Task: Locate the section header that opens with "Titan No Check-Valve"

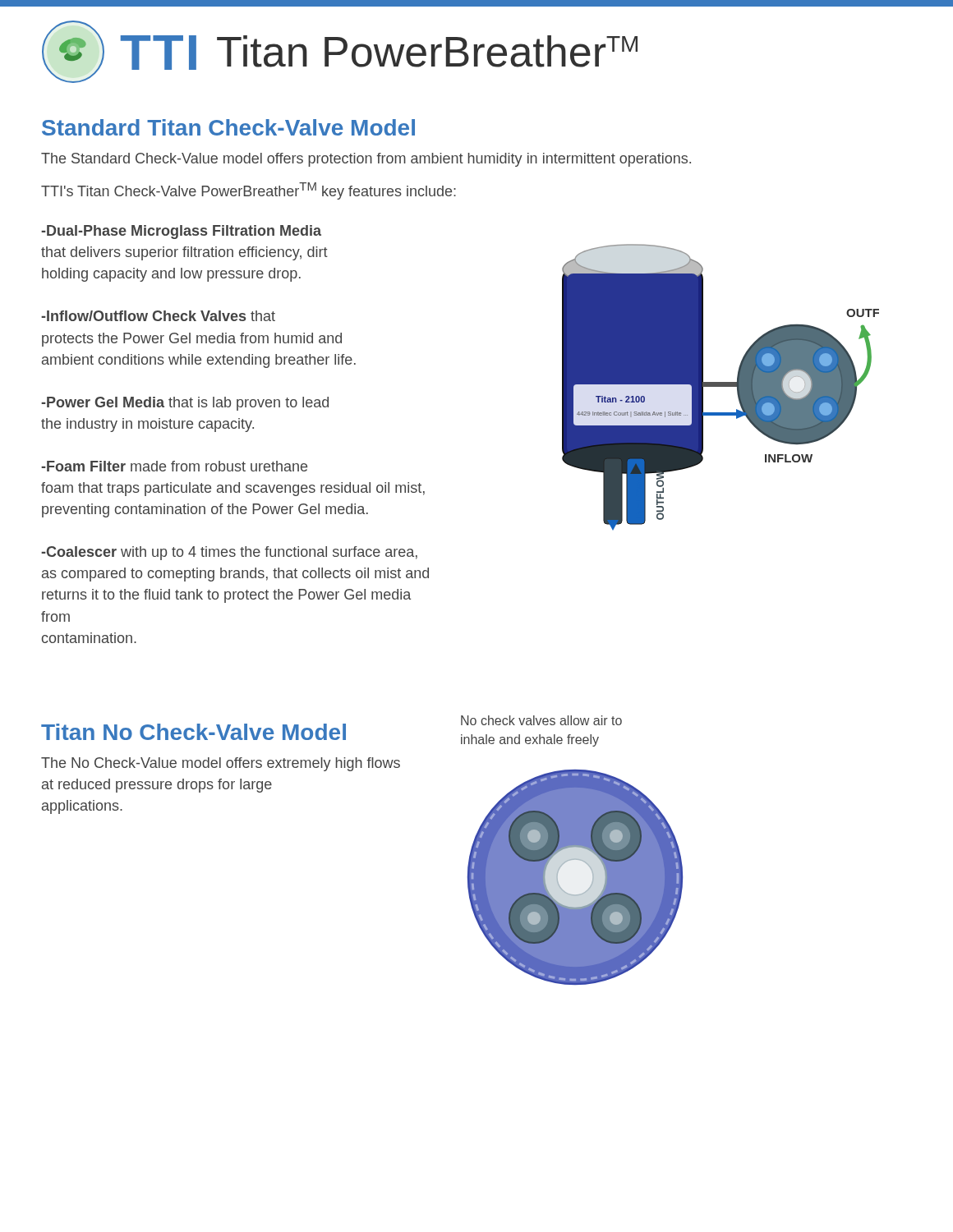Action: [x=194, y=732]
